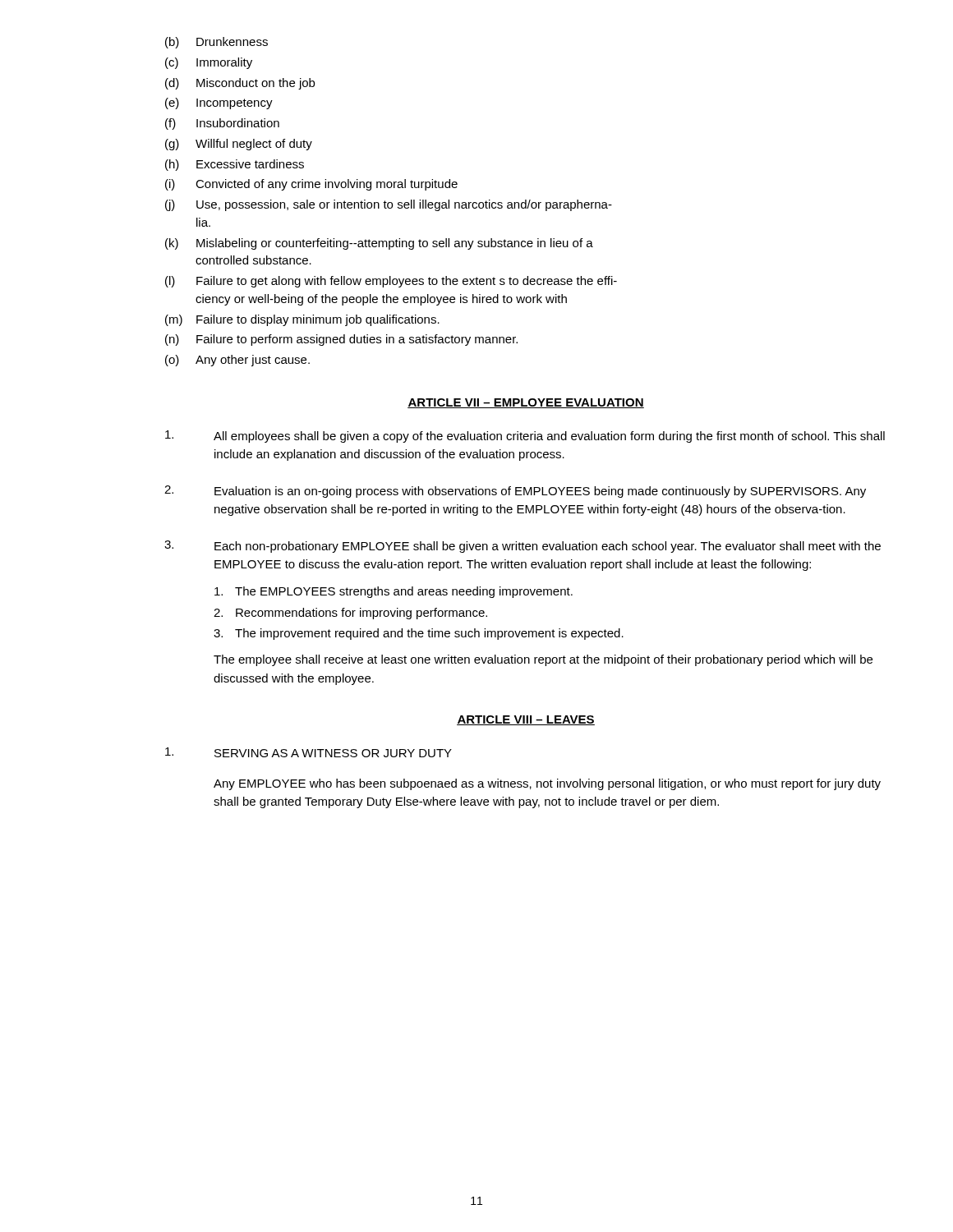The image size is (953, 1232).
Task: Find the block on this page that starts "Any EMPLOYEE who has been subpoenaed as a"
Action: pos(547,792)
